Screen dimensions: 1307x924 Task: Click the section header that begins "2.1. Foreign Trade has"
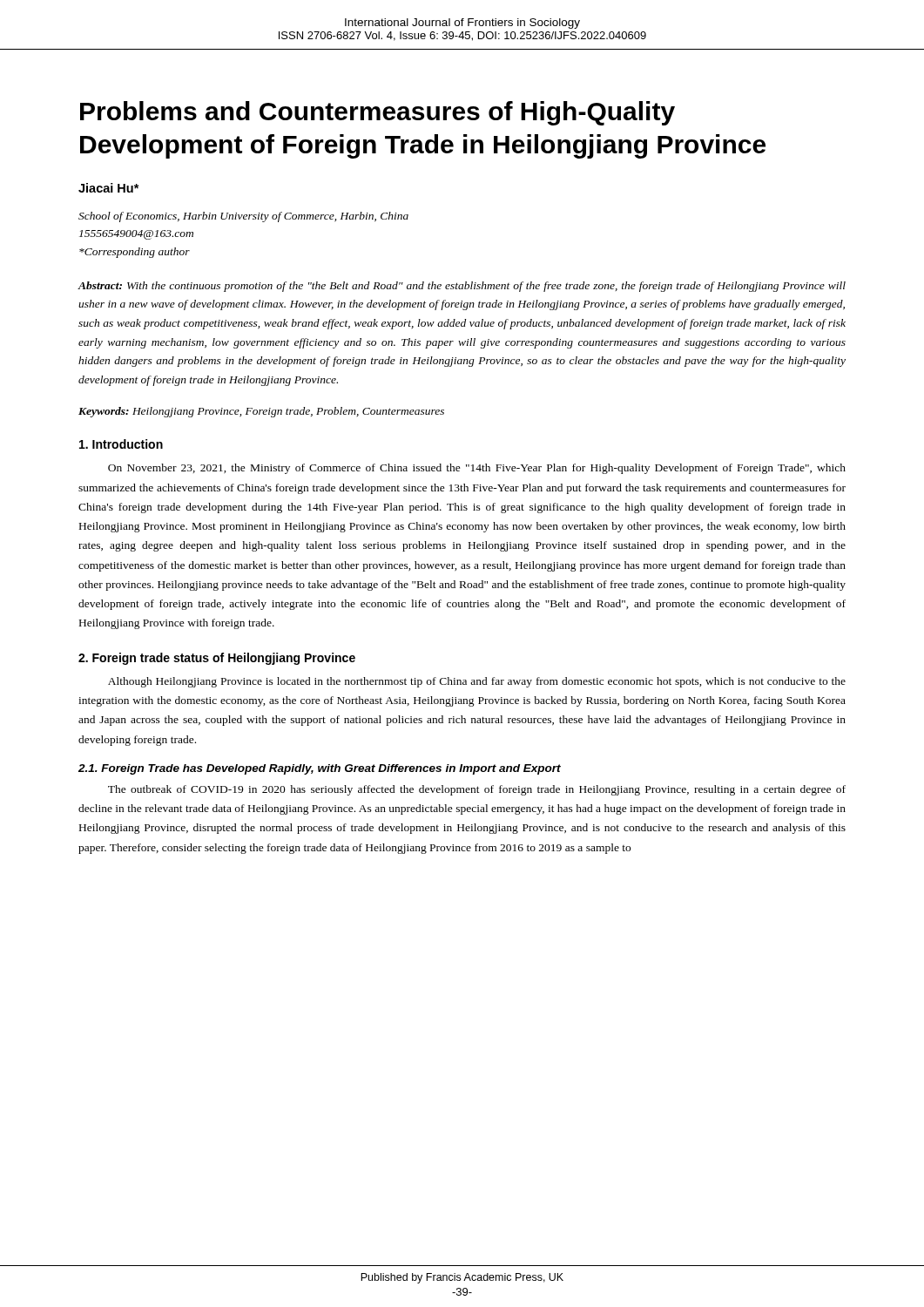[462, 768]
